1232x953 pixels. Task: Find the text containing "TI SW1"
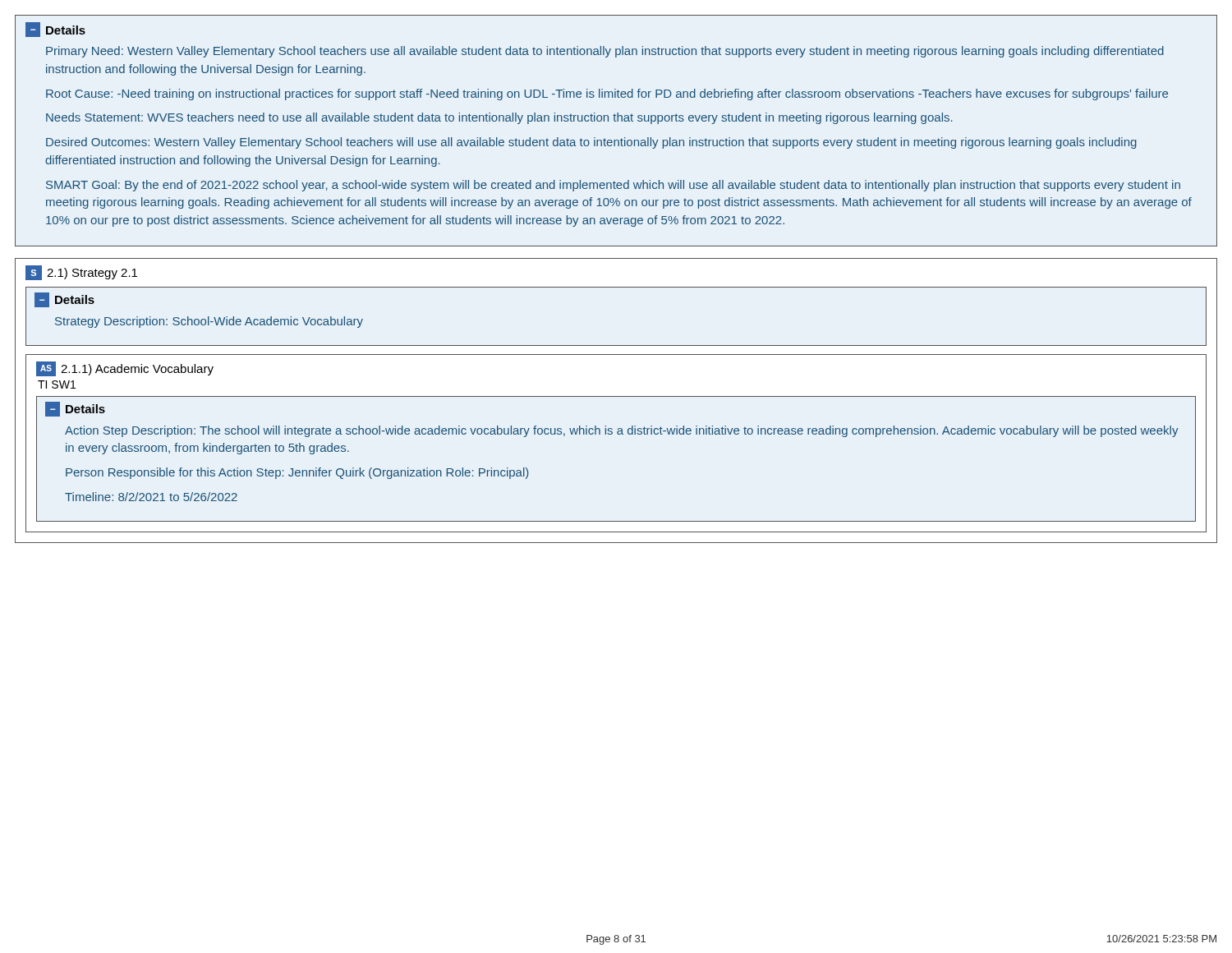[x=57, y=384]
